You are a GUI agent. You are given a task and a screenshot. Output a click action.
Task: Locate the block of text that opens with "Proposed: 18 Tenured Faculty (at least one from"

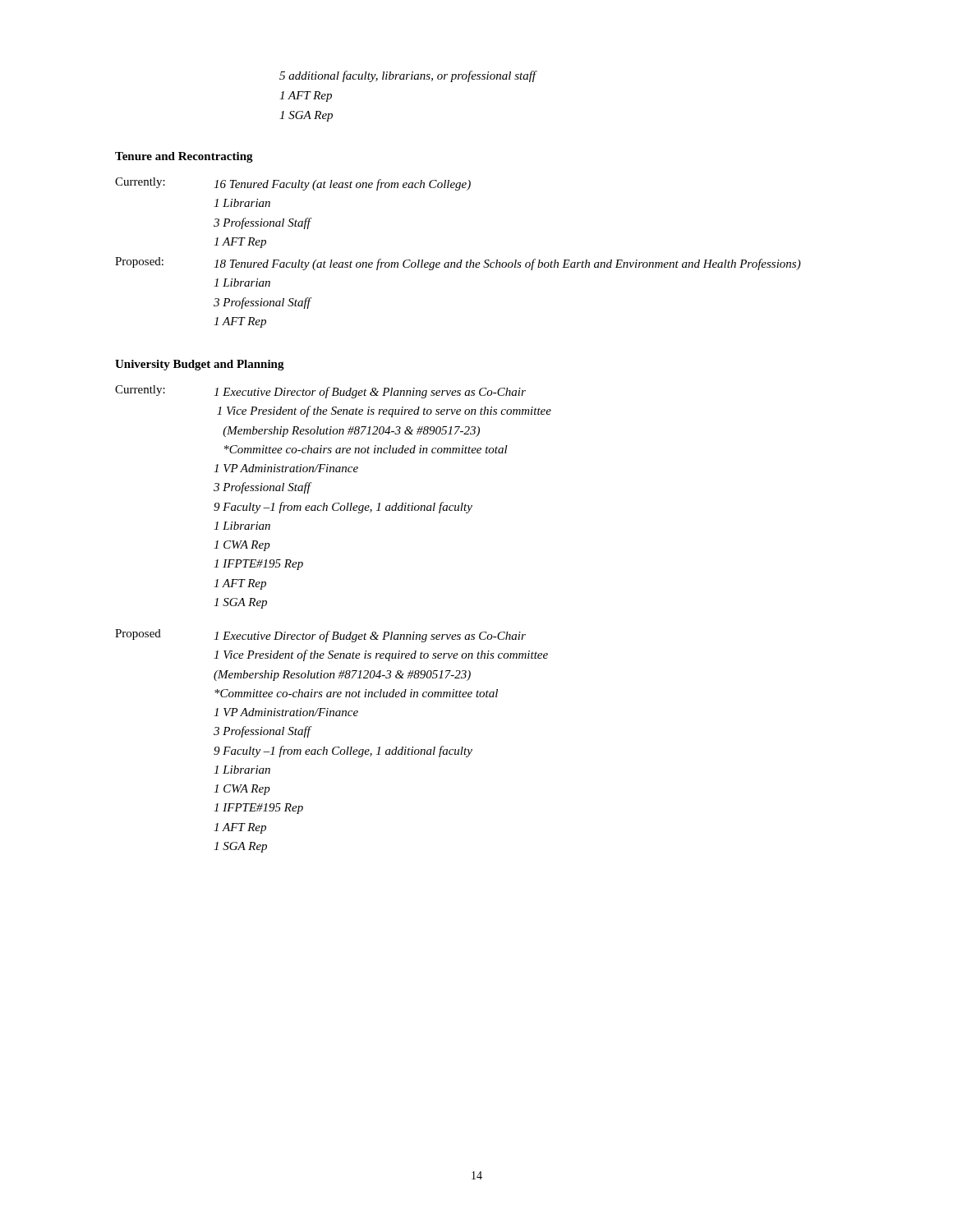(458, 264)
